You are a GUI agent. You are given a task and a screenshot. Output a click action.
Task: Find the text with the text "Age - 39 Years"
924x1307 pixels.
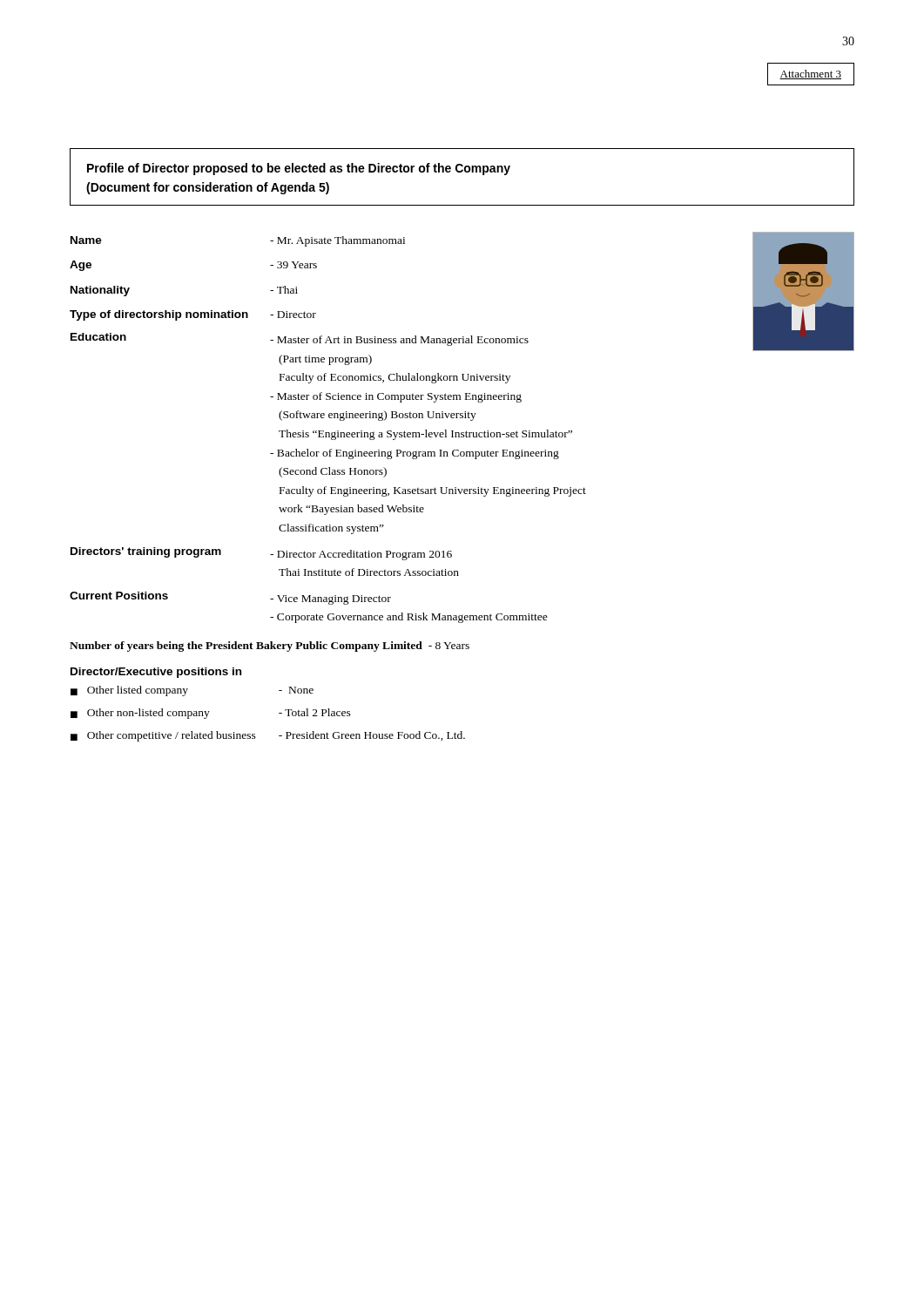[x=76, y=265]
